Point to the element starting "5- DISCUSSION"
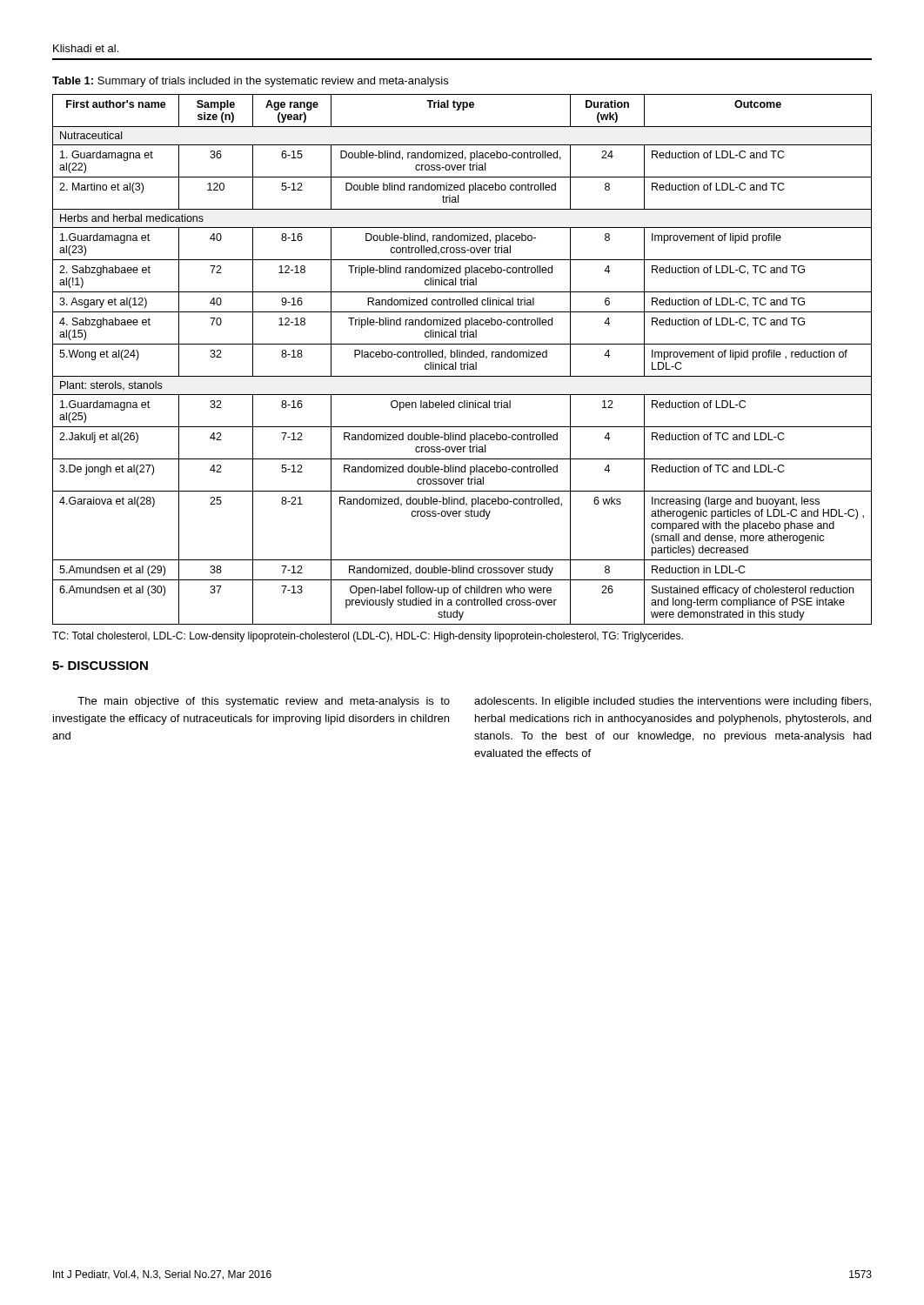924x1305 pixels. (100, 665)
